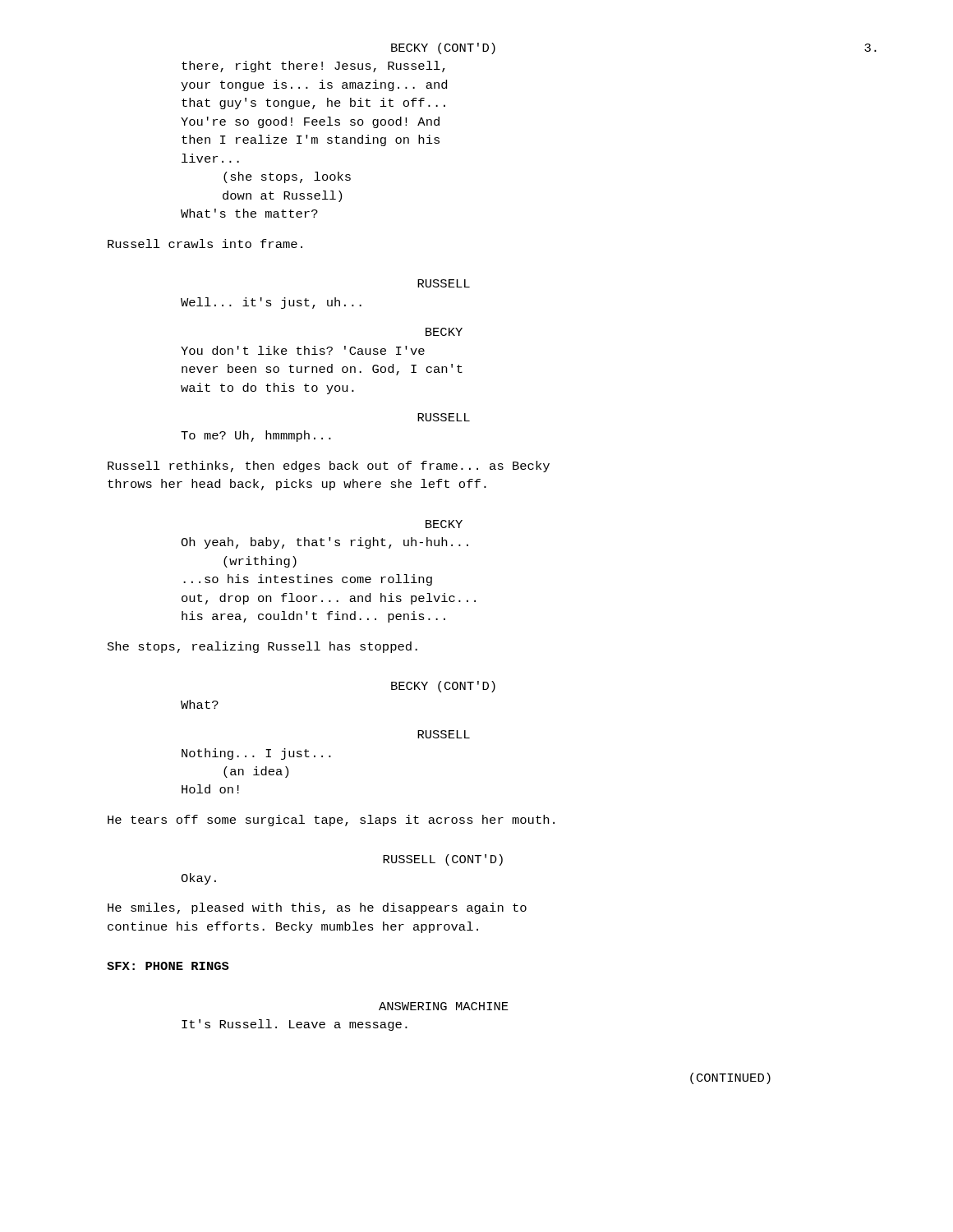Viewport: 953px width, 1232px height.
Task: Locate the block of text that opens with "BECKY (CONT'D) there, right there! Jesus, Russell, your"
Action: [444, 132]
